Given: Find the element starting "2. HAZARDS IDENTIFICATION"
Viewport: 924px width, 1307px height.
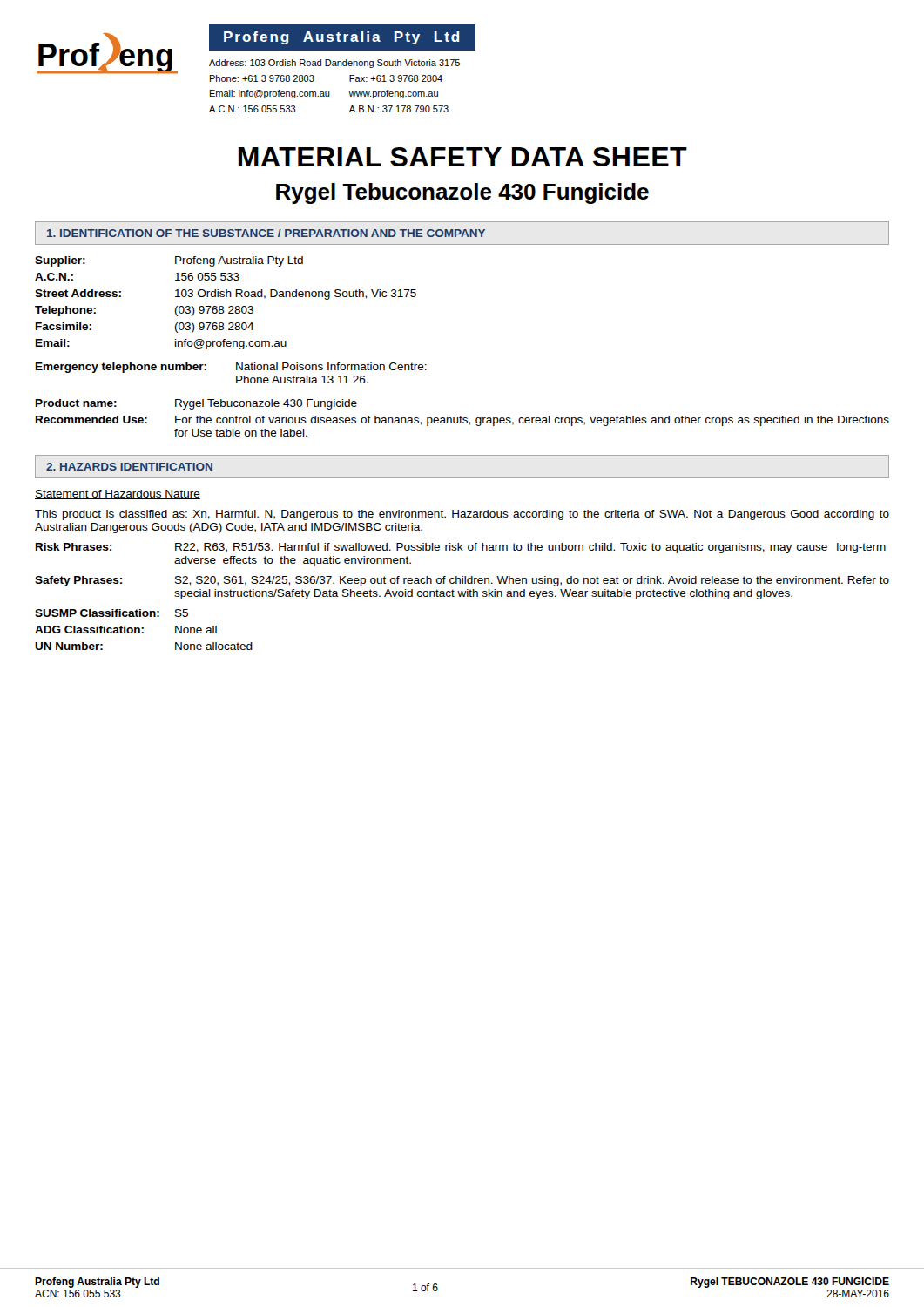Looking at the screenshot, I should [x=130, y=467].
